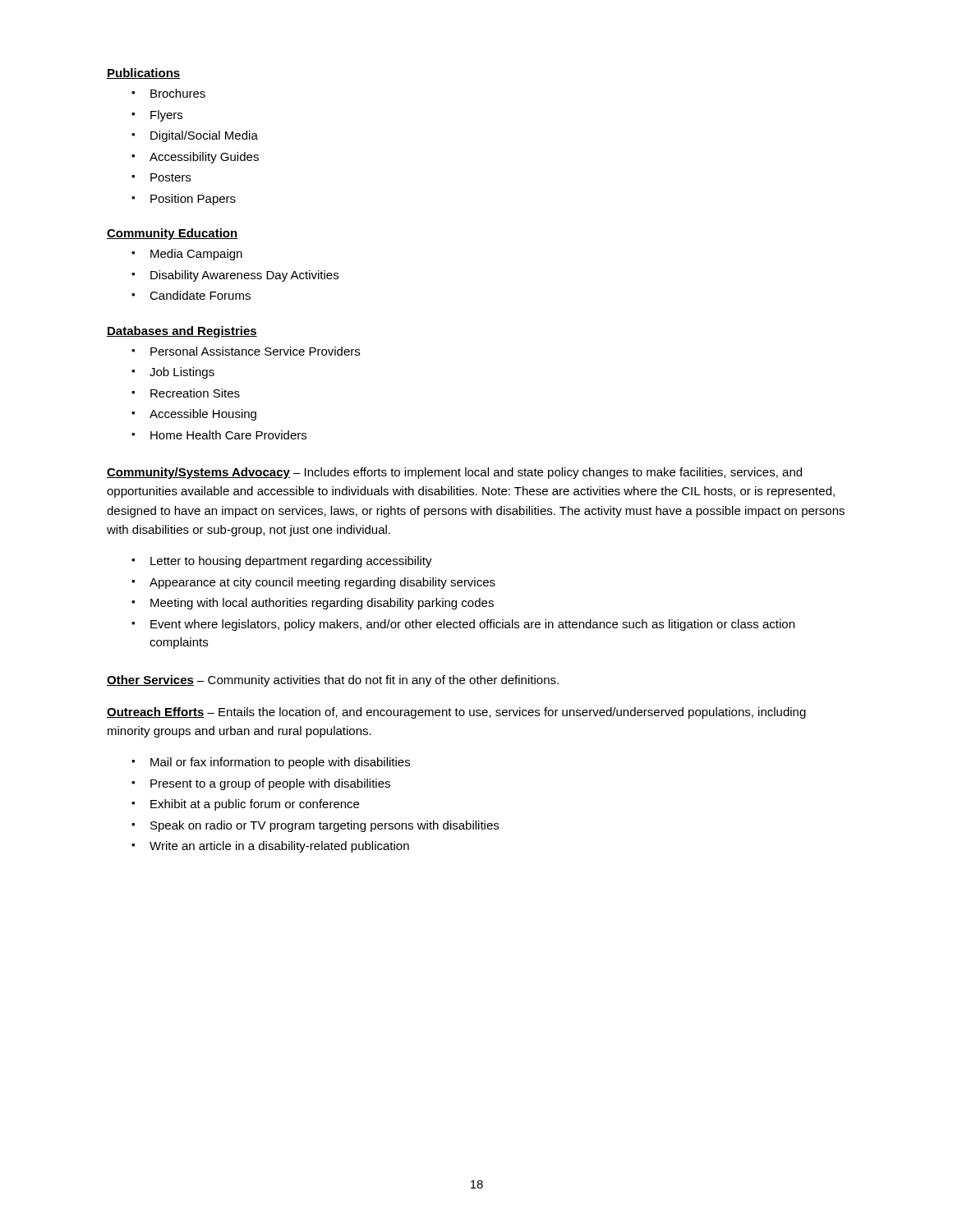This screenshot has height=1232, width=953.
Task: Navigate to the text block starting "Disability Awareness Day Activities"
Action: [x=244, y=274]
